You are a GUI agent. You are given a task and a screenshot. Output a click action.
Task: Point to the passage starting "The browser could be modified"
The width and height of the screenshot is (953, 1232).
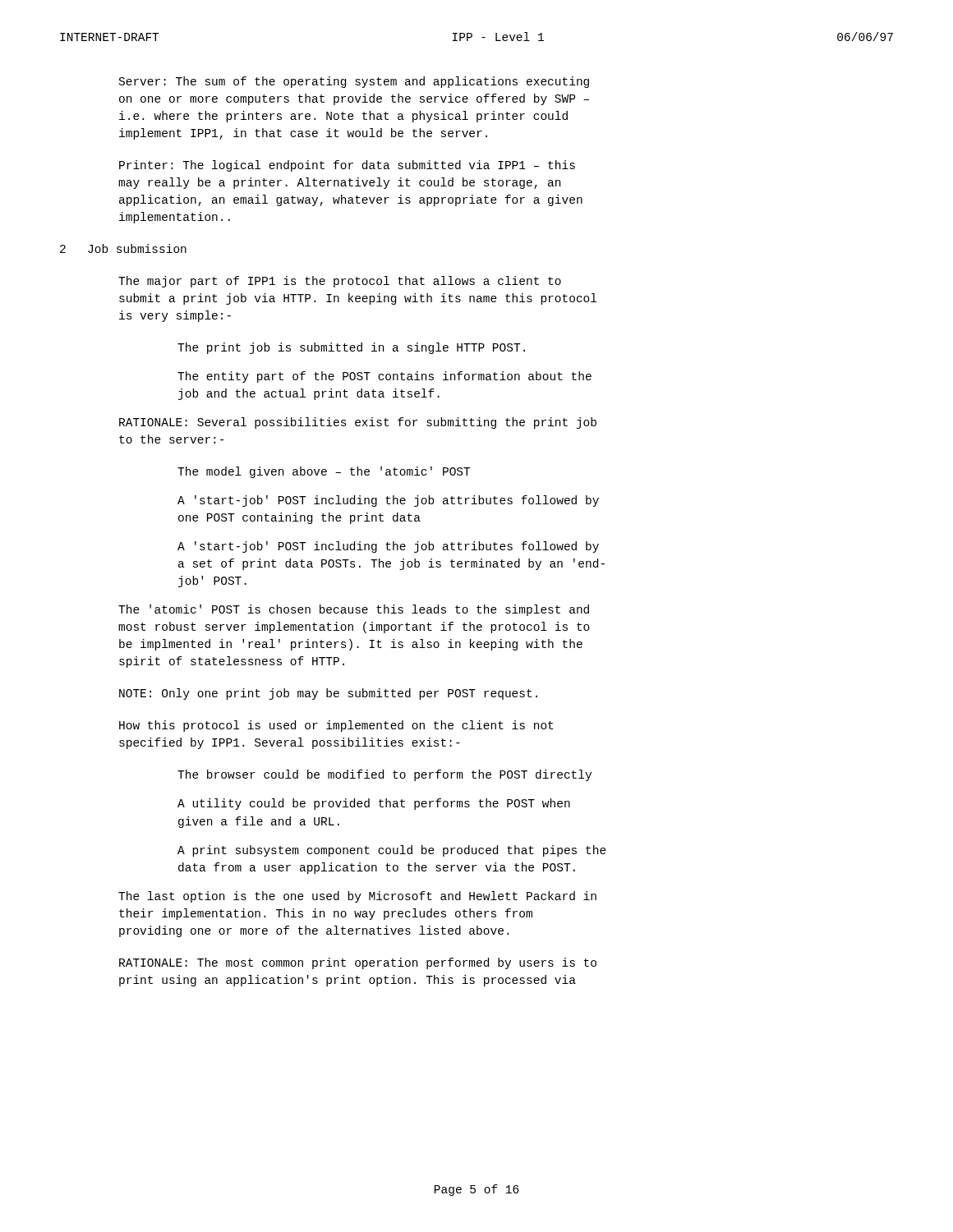pyautogui.click(x=385, y=776)
